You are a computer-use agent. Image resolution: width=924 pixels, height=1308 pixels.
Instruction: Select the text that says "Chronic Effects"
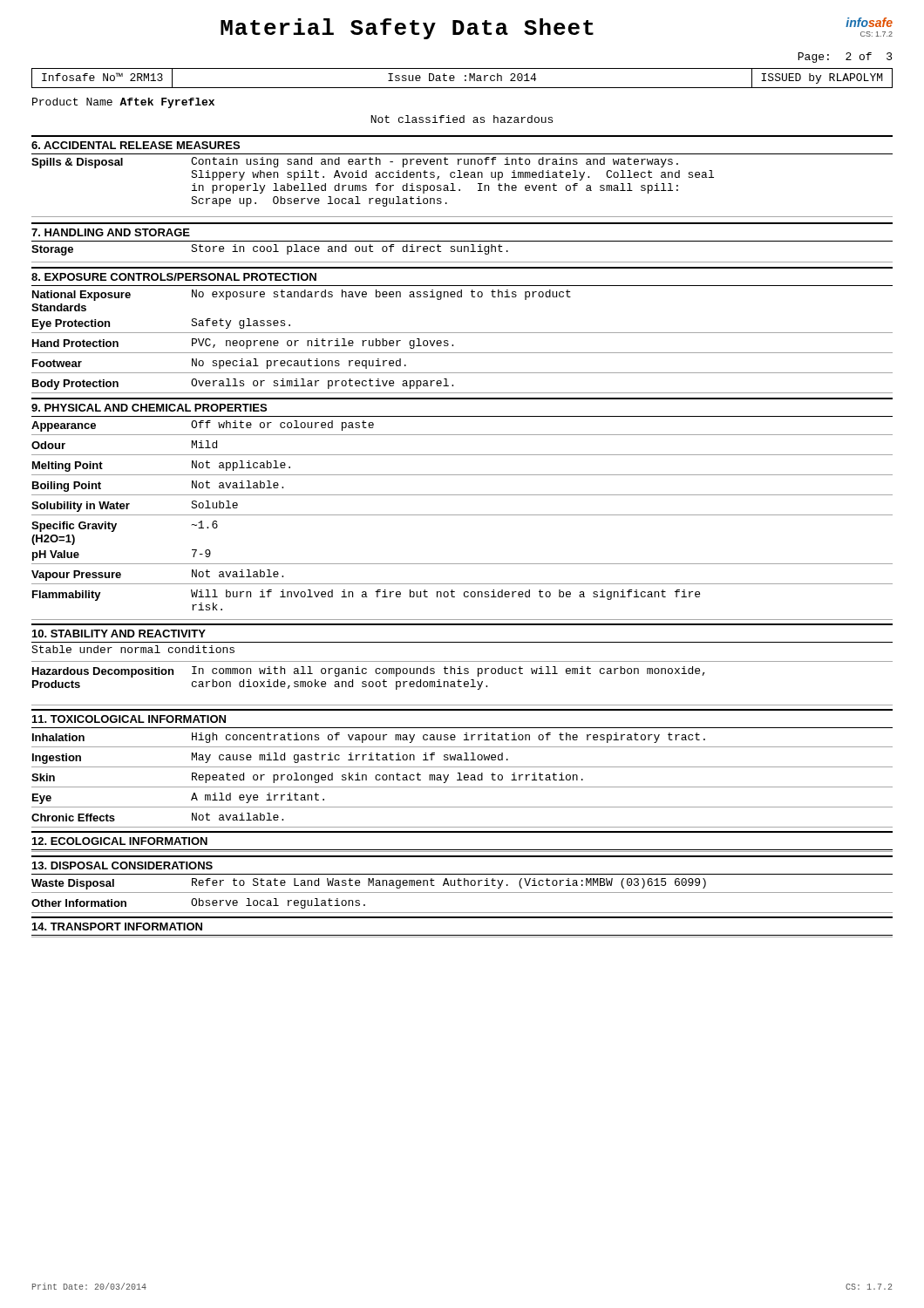73,818
